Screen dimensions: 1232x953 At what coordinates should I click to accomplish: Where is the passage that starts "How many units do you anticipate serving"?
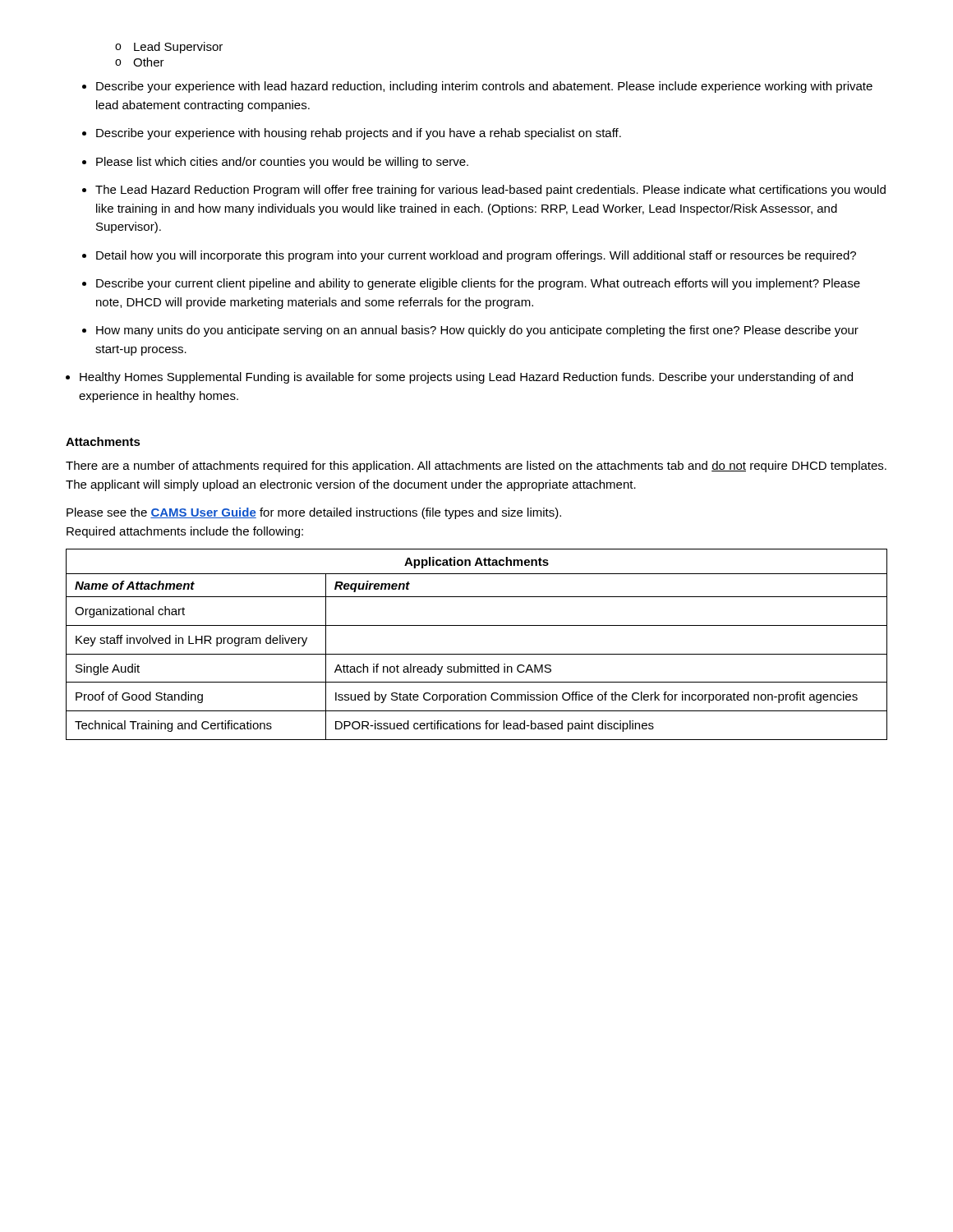tap(477, 339)
